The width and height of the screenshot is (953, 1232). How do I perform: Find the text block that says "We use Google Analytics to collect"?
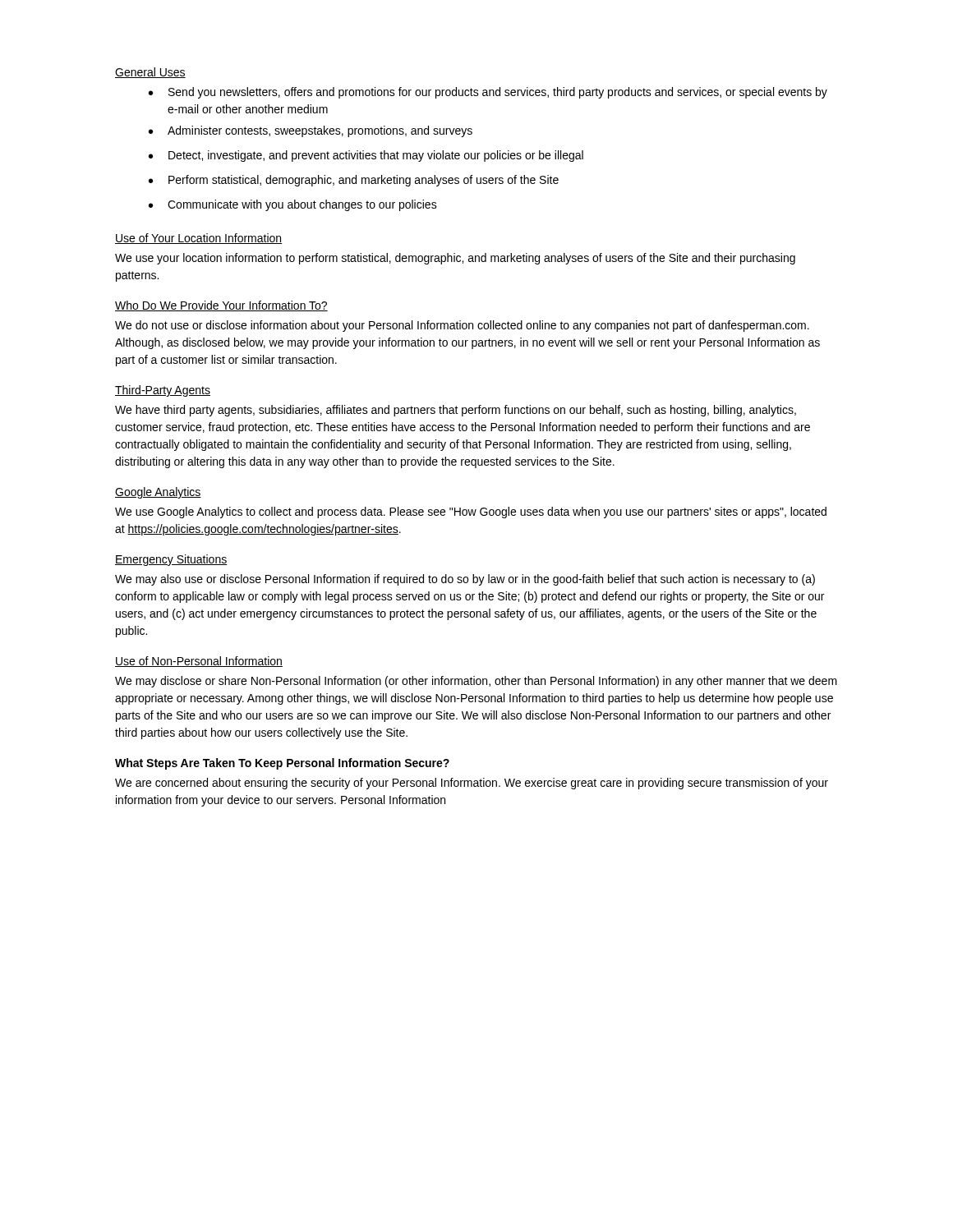coord(476,521)
